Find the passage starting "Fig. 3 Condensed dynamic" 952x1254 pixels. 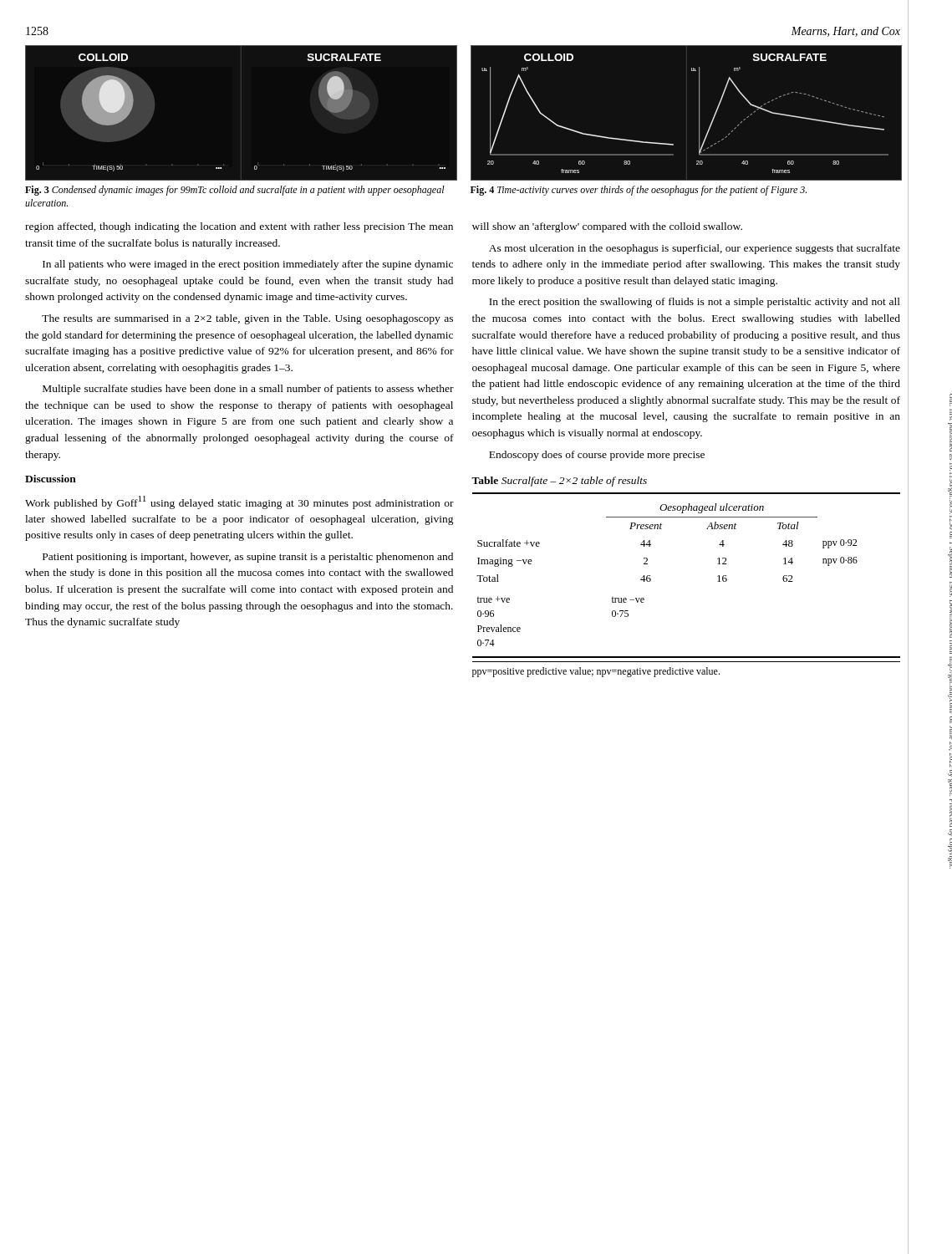pyautogui.click(x=235, y=196)
